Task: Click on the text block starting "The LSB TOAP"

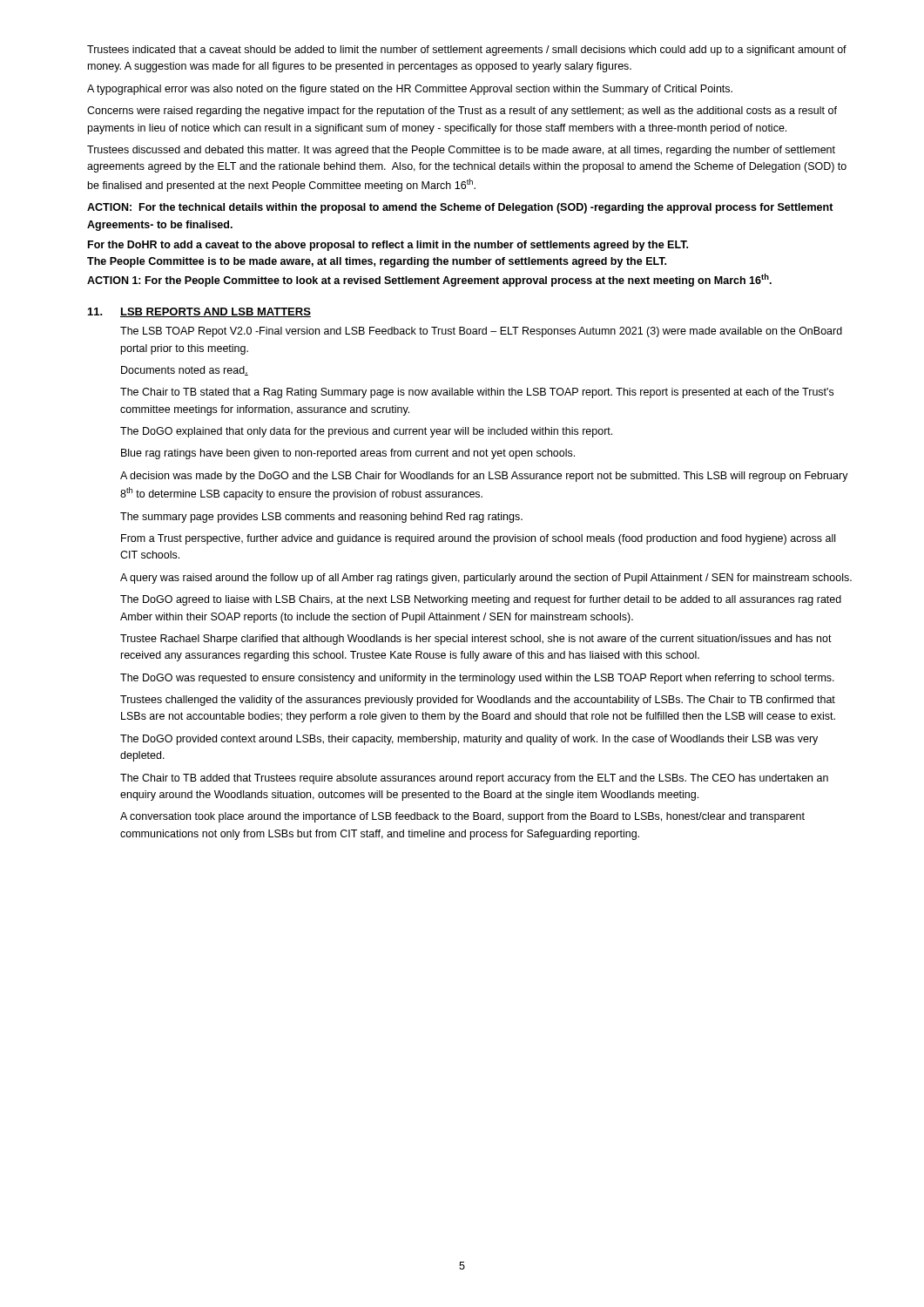Action: point(481,340)
